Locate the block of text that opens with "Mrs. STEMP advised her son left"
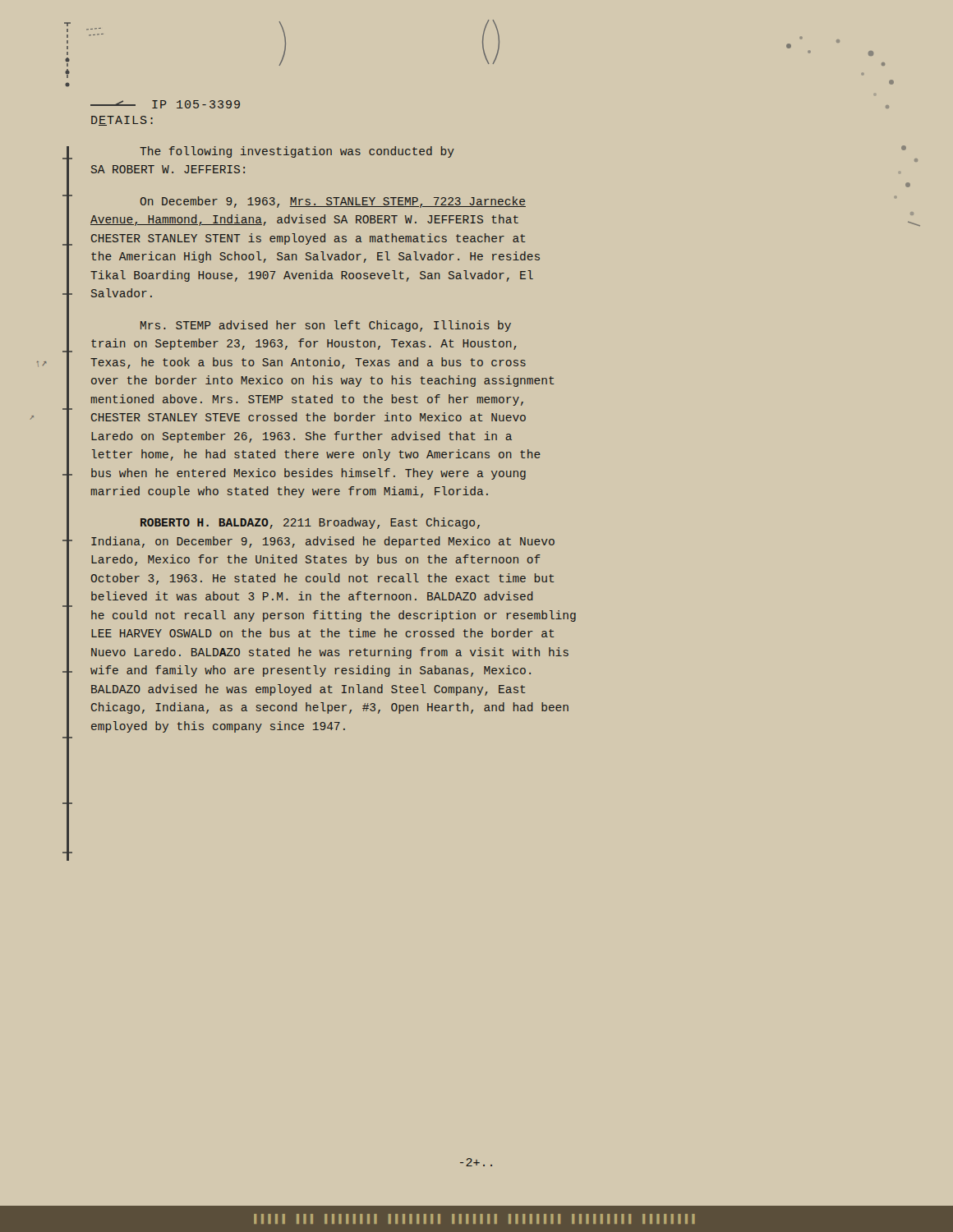The width and height of the screenshot is (953, 1232). (x=323, y=409)
